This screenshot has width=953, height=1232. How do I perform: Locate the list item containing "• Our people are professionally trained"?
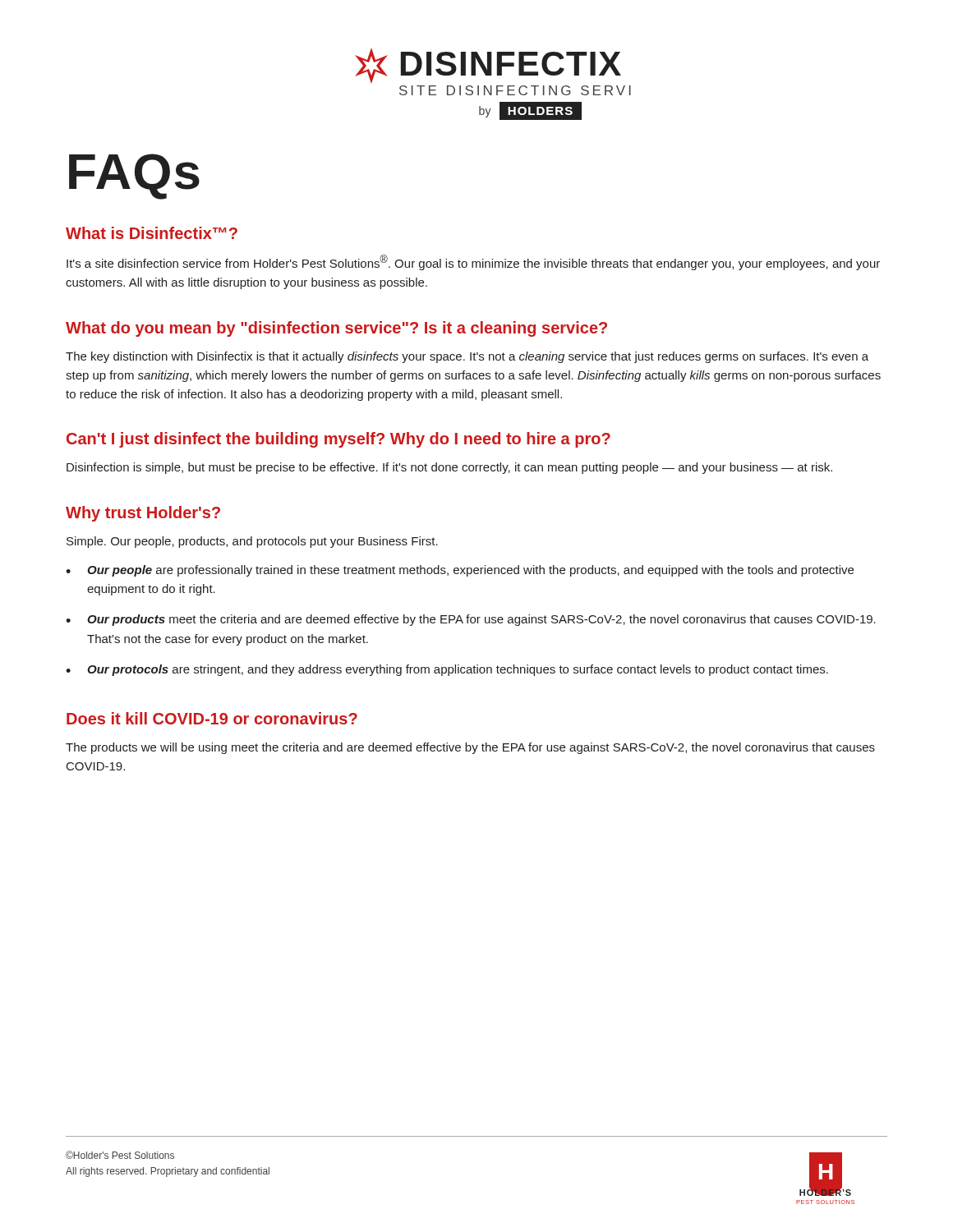tap(476, 579)
